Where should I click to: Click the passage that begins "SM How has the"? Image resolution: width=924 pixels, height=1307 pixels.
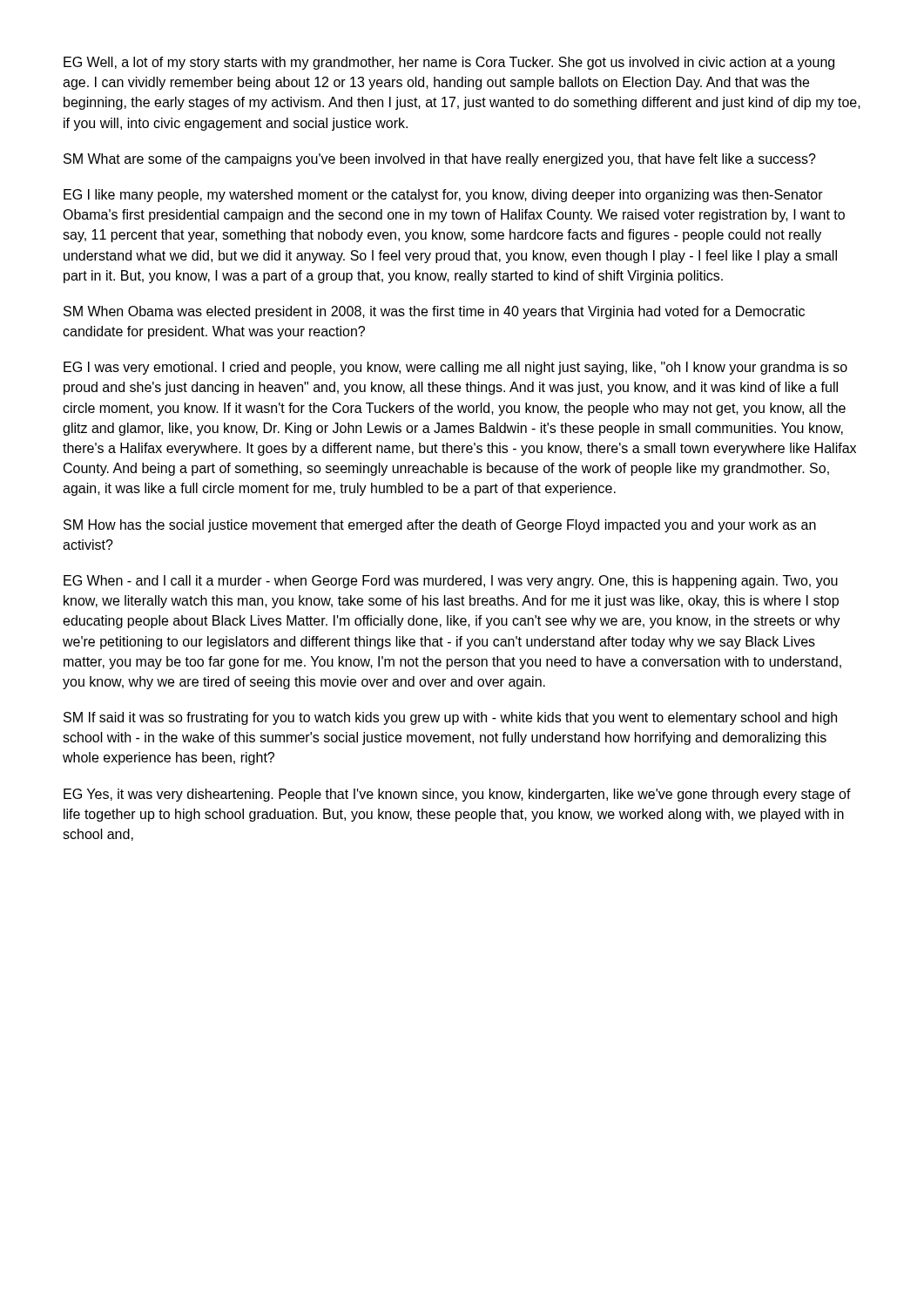coord(440,535)
